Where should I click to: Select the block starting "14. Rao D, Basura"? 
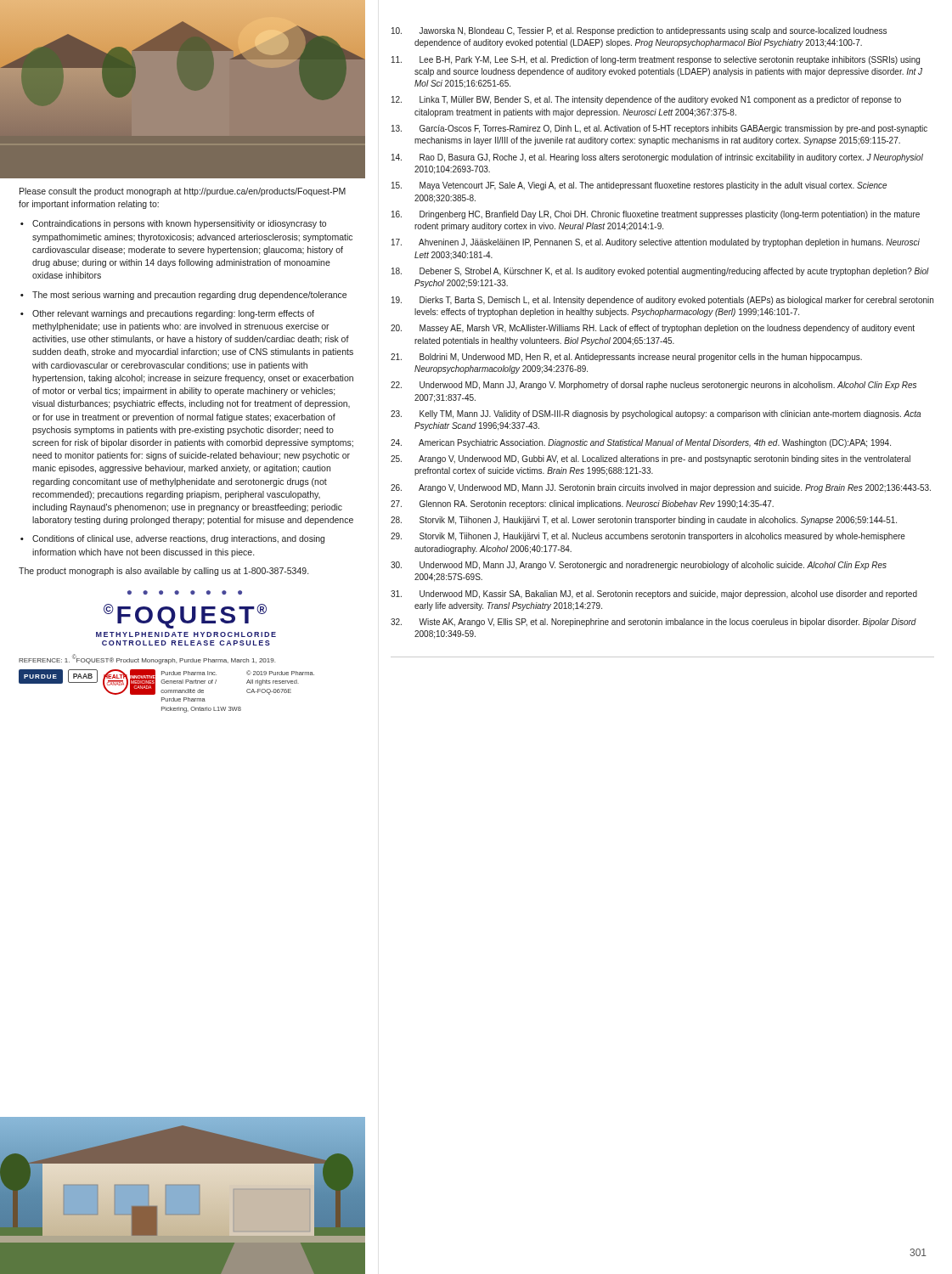pyautogui.click(x=662, y=164)
